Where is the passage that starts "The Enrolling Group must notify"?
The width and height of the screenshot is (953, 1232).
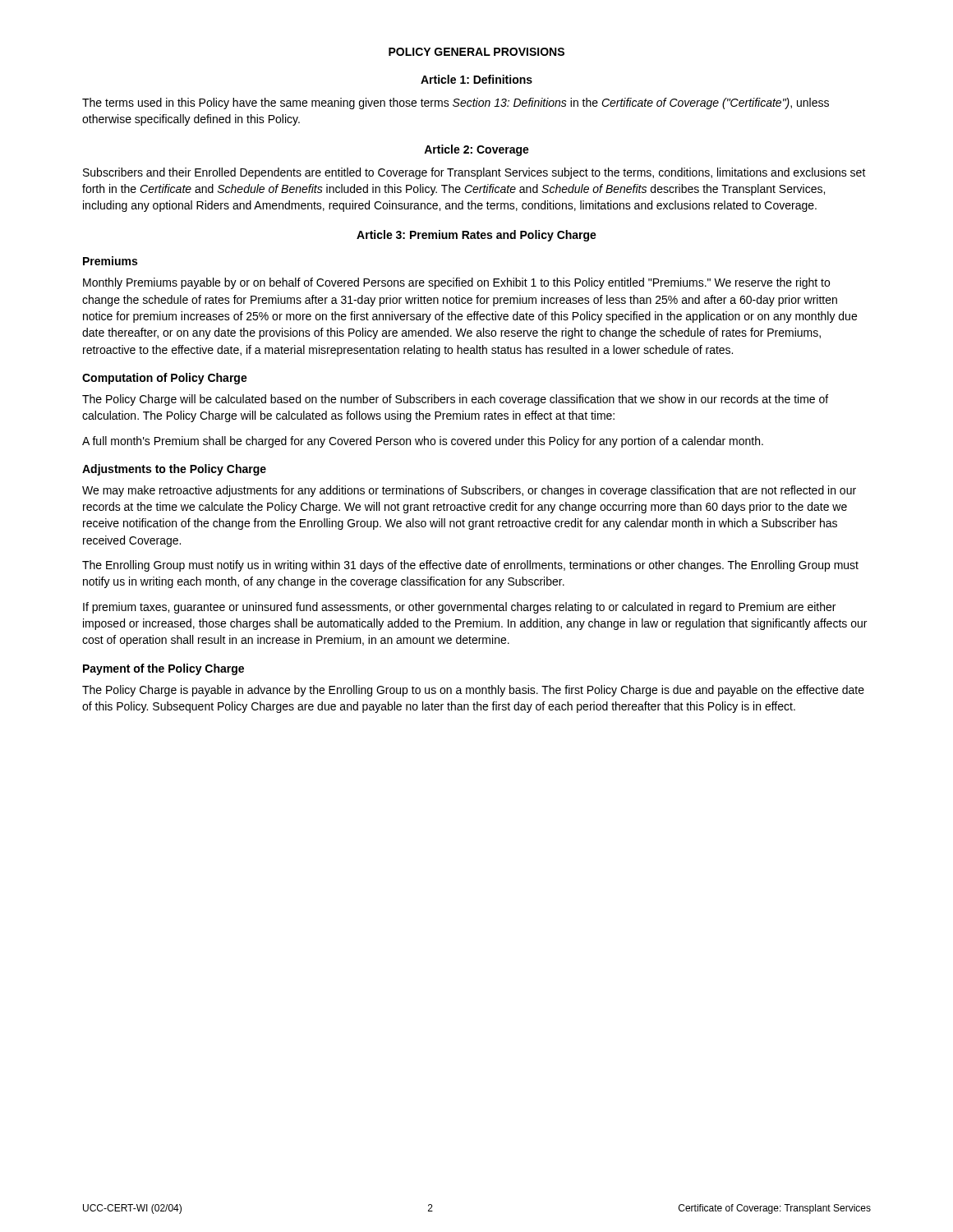[x=470, y=573]
